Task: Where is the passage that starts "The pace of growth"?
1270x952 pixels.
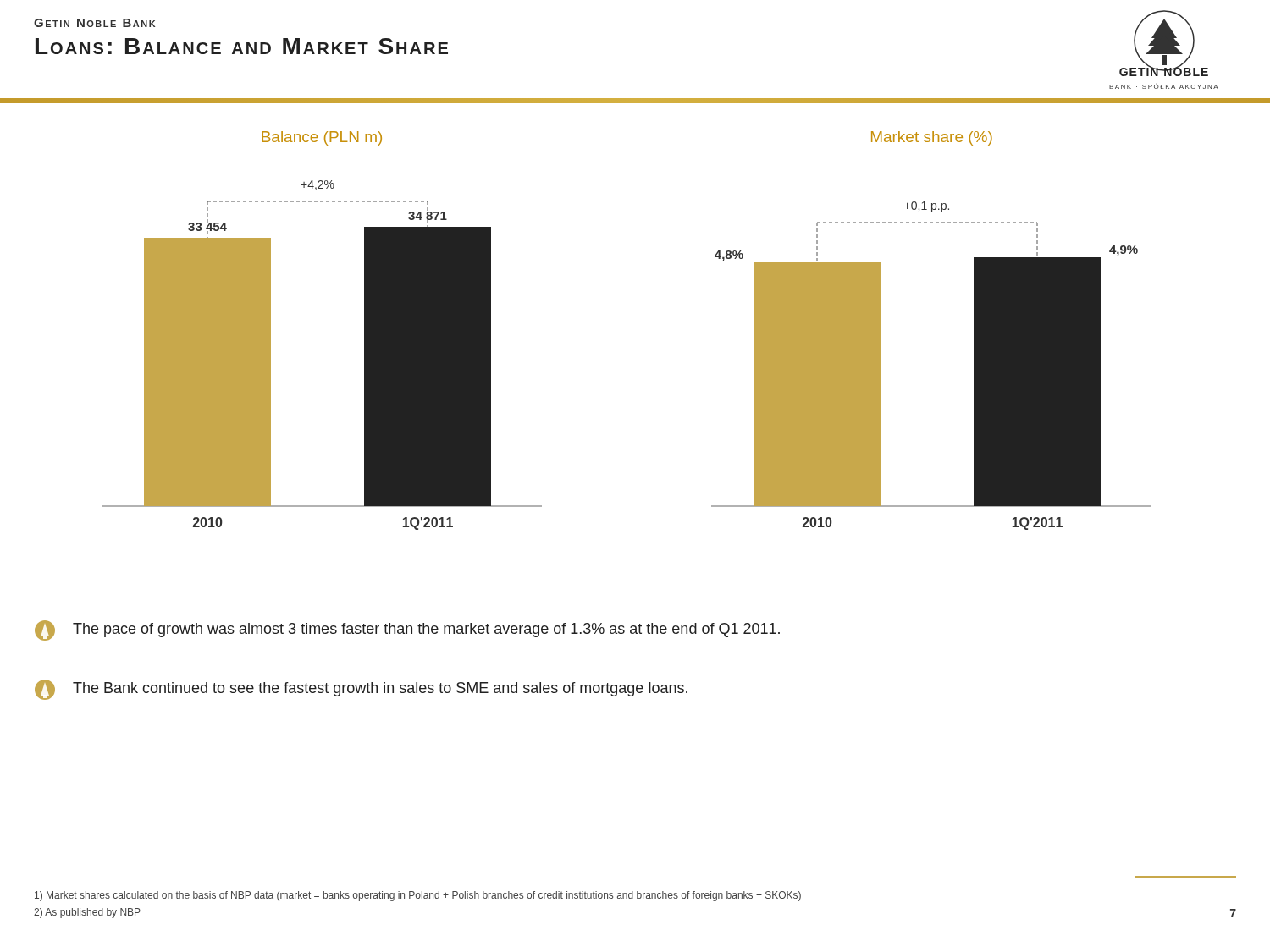Action: (407, 633)
